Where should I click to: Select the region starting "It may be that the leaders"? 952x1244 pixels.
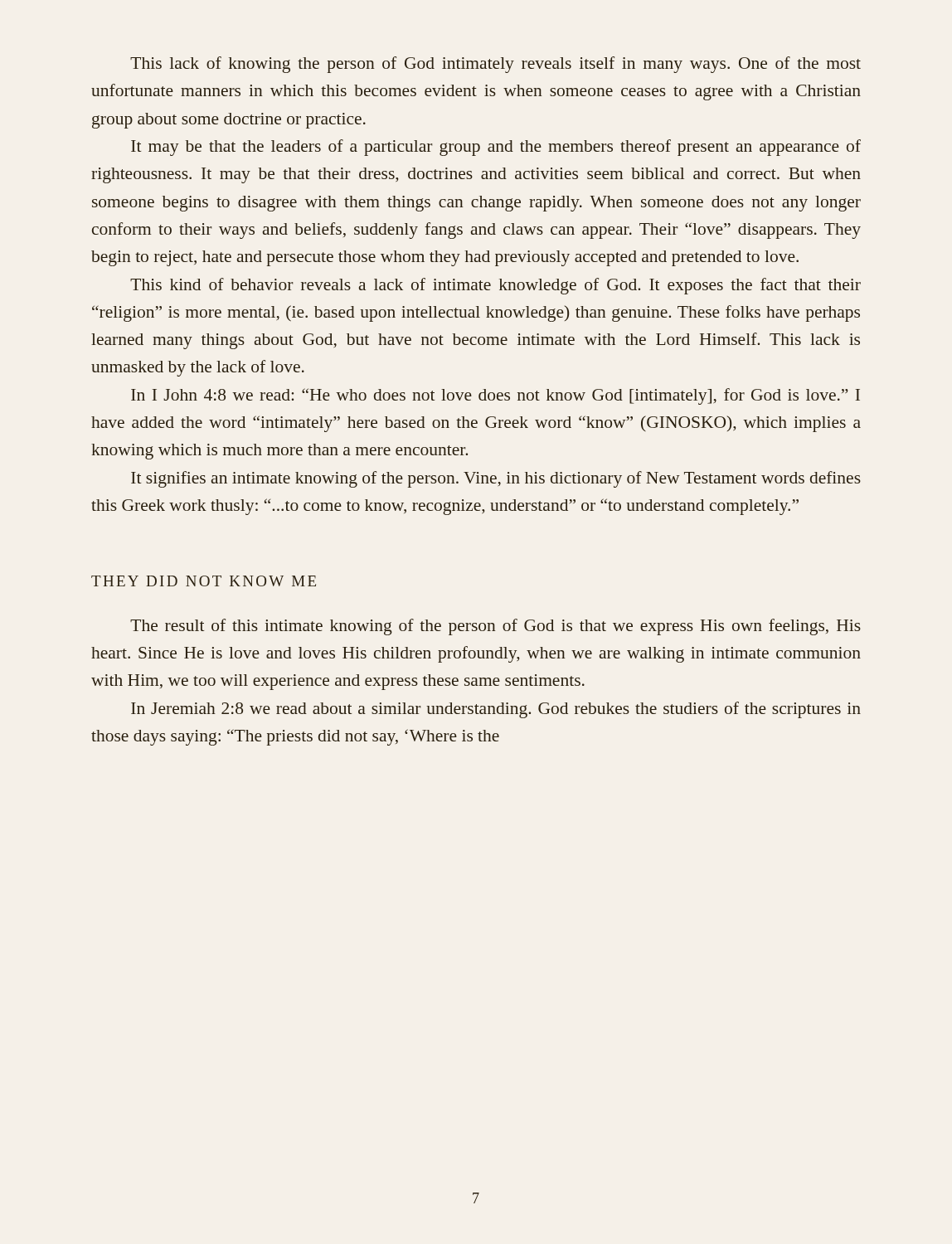[476, 202]
